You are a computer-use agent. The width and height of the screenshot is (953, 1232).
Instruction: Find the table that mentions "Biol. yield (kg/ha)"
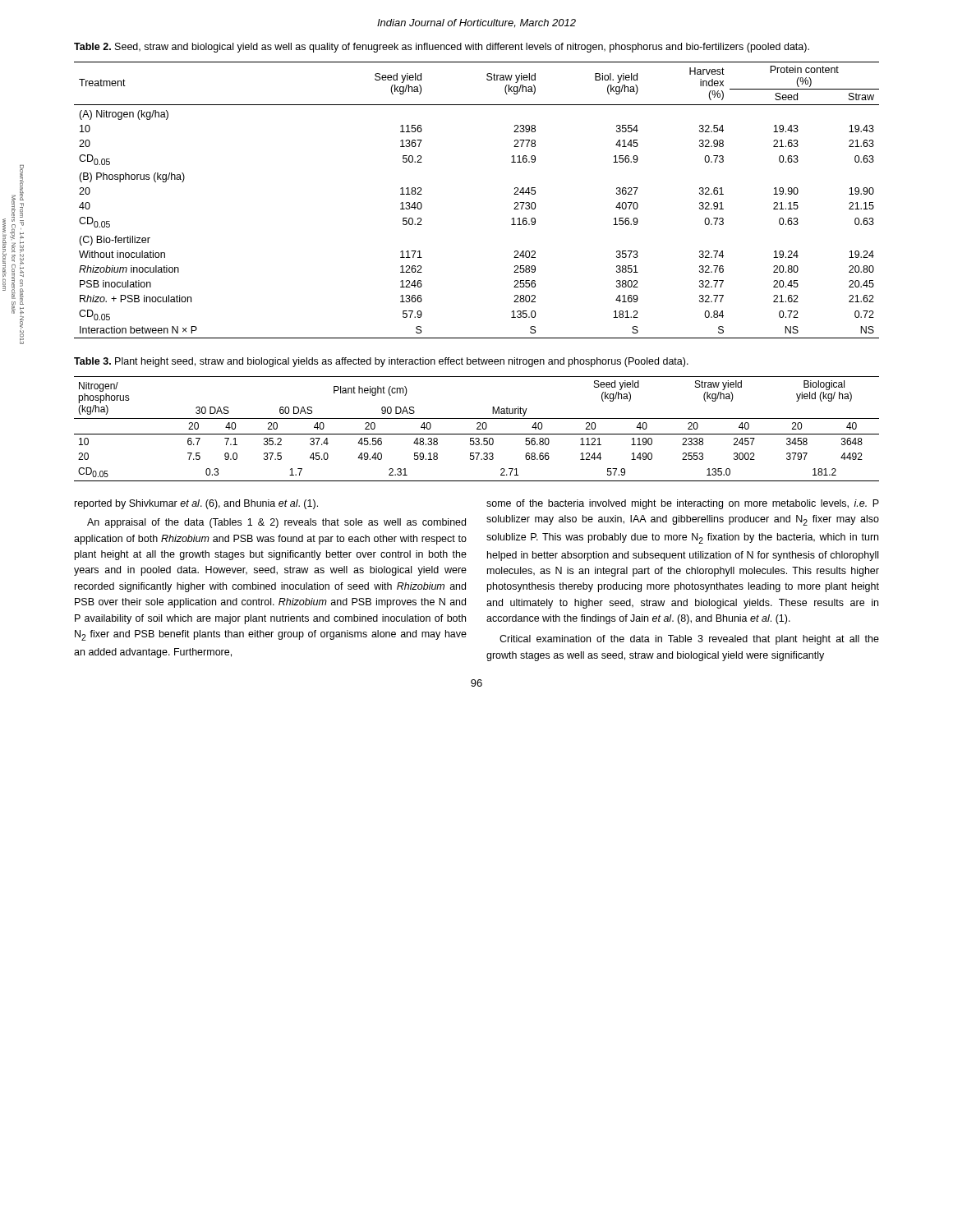pyautogui.click(x=476, y=200)
